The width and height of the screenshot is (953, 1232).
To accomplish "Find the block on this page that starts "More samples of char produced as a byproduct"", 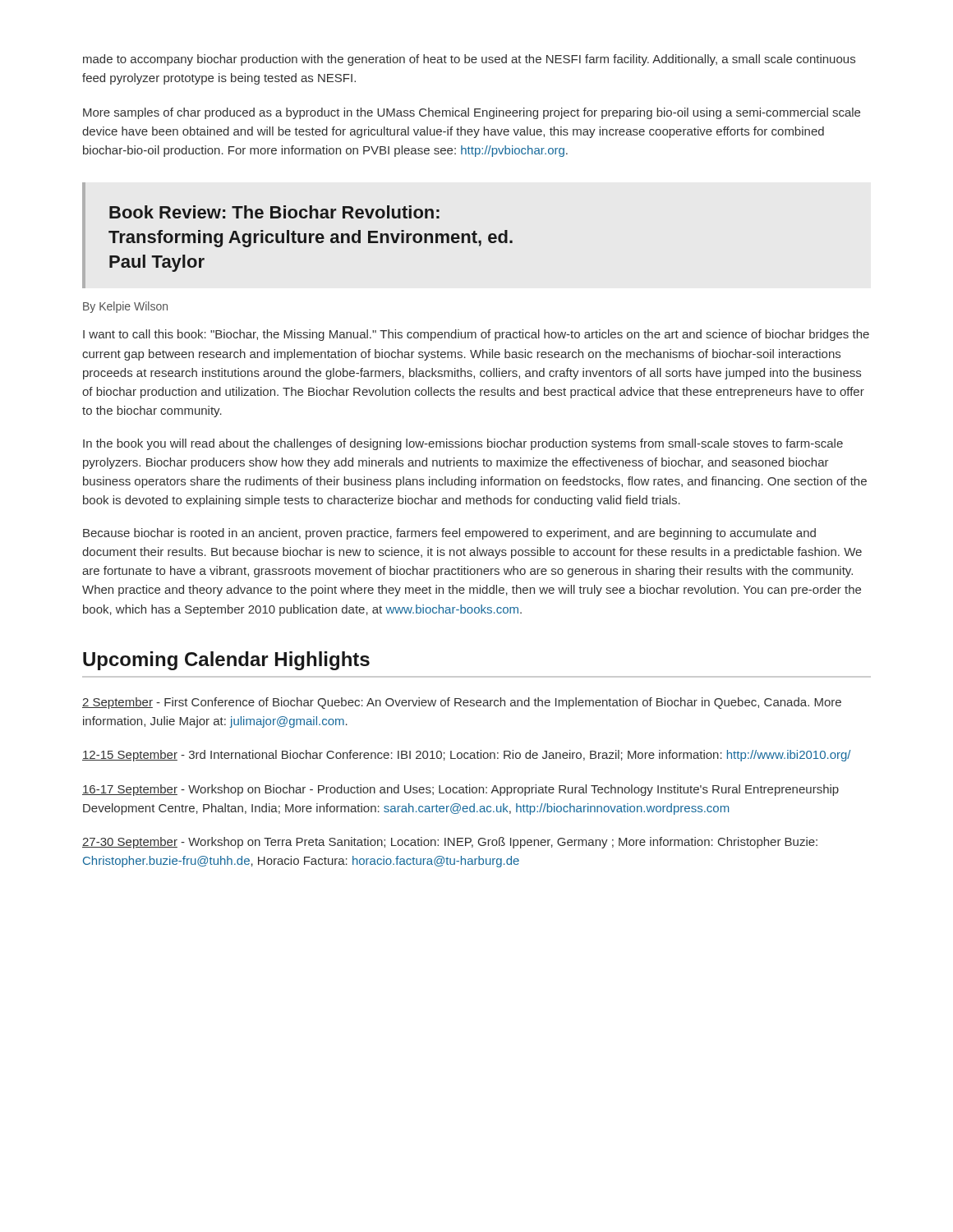I will [x=472, y=131].
